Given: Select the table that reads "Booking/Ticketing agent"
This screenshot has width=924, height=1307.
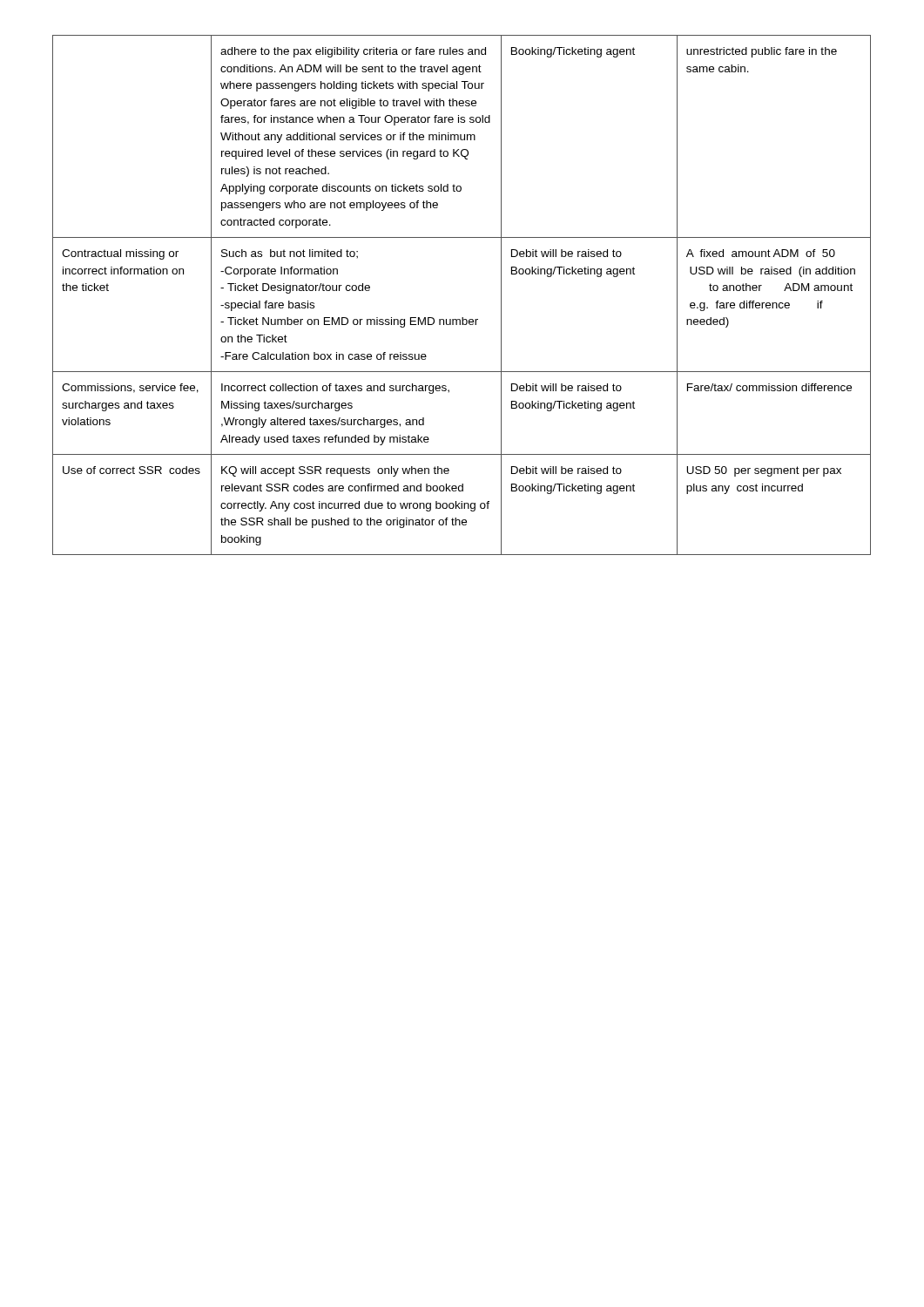Looking at the screenshot, I should coord(462,295).
